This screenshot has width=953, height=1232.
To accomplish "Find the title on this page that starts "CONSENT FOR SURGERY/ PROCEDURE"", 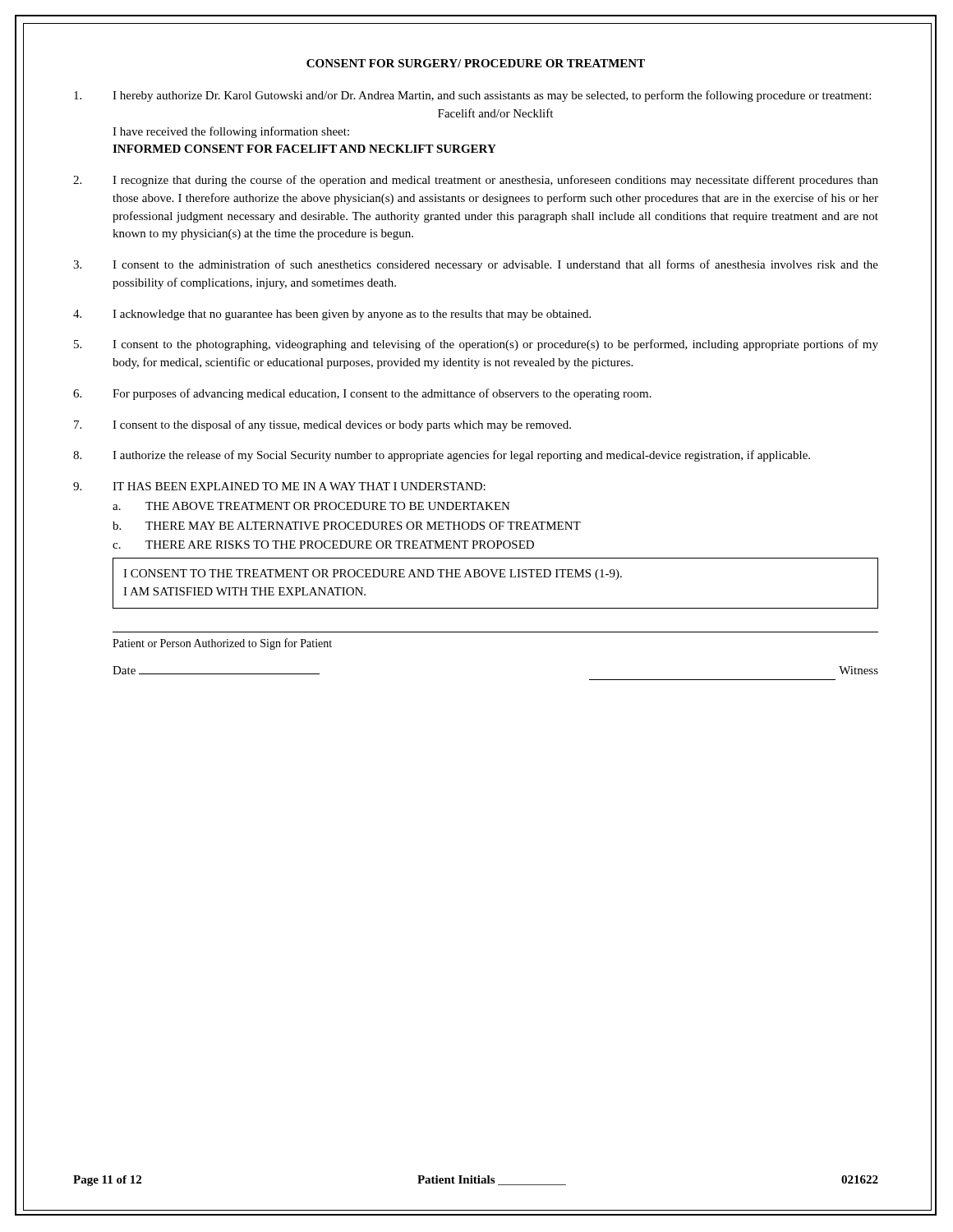I will [476, 63].
